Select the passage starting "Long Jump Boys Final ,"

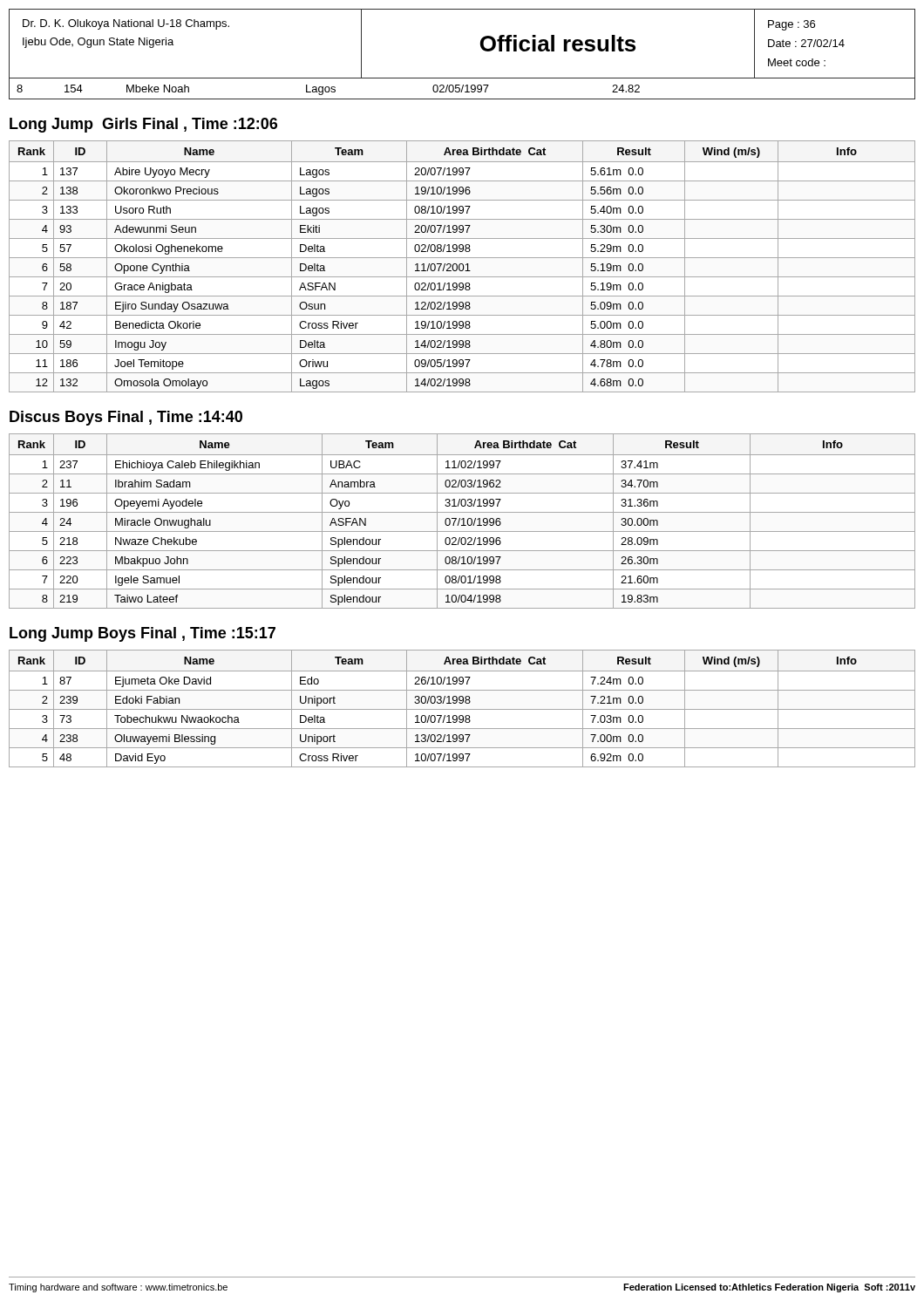142,633
